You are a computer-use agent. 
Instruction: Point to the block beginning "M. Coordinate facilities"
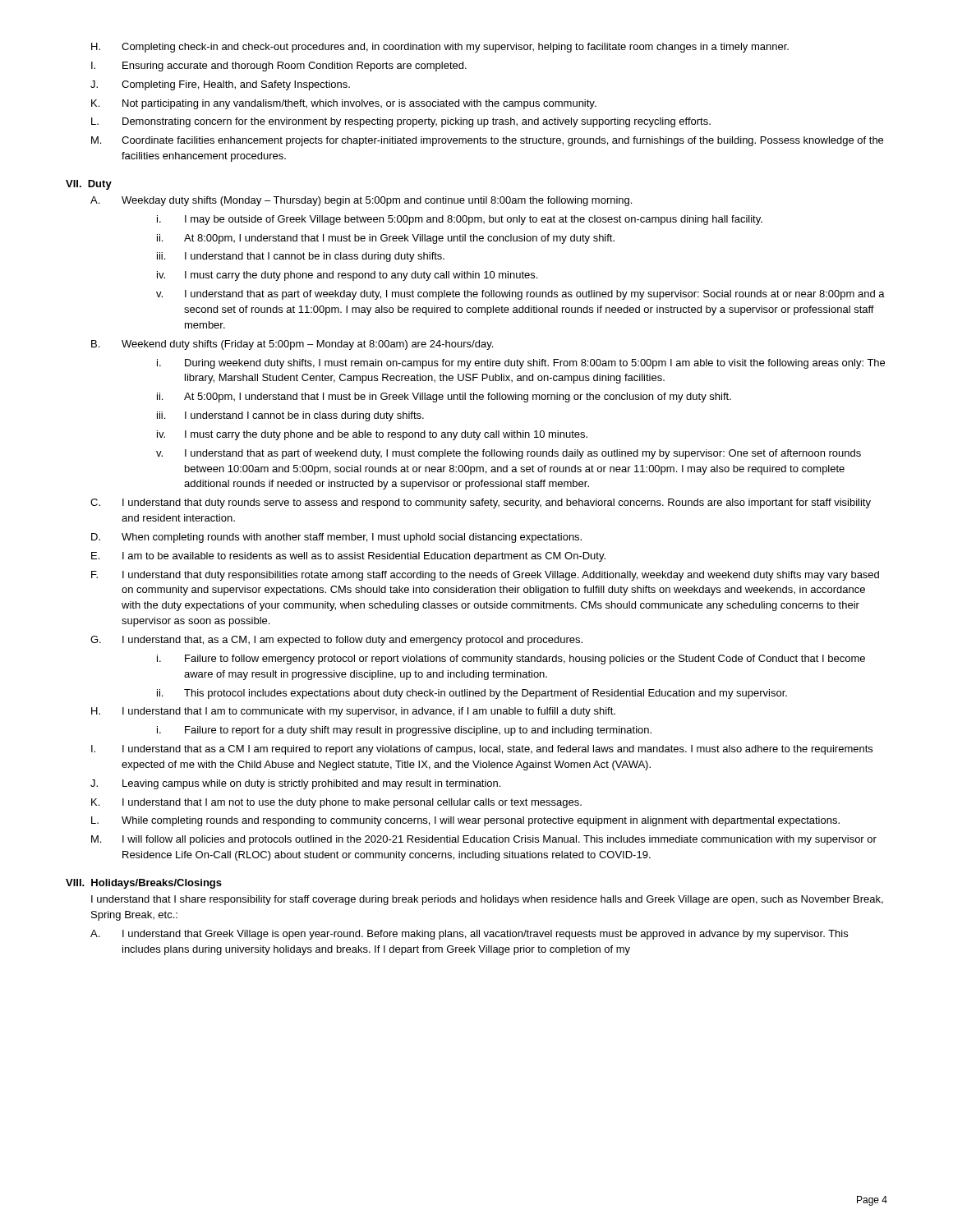coord(489,149)
